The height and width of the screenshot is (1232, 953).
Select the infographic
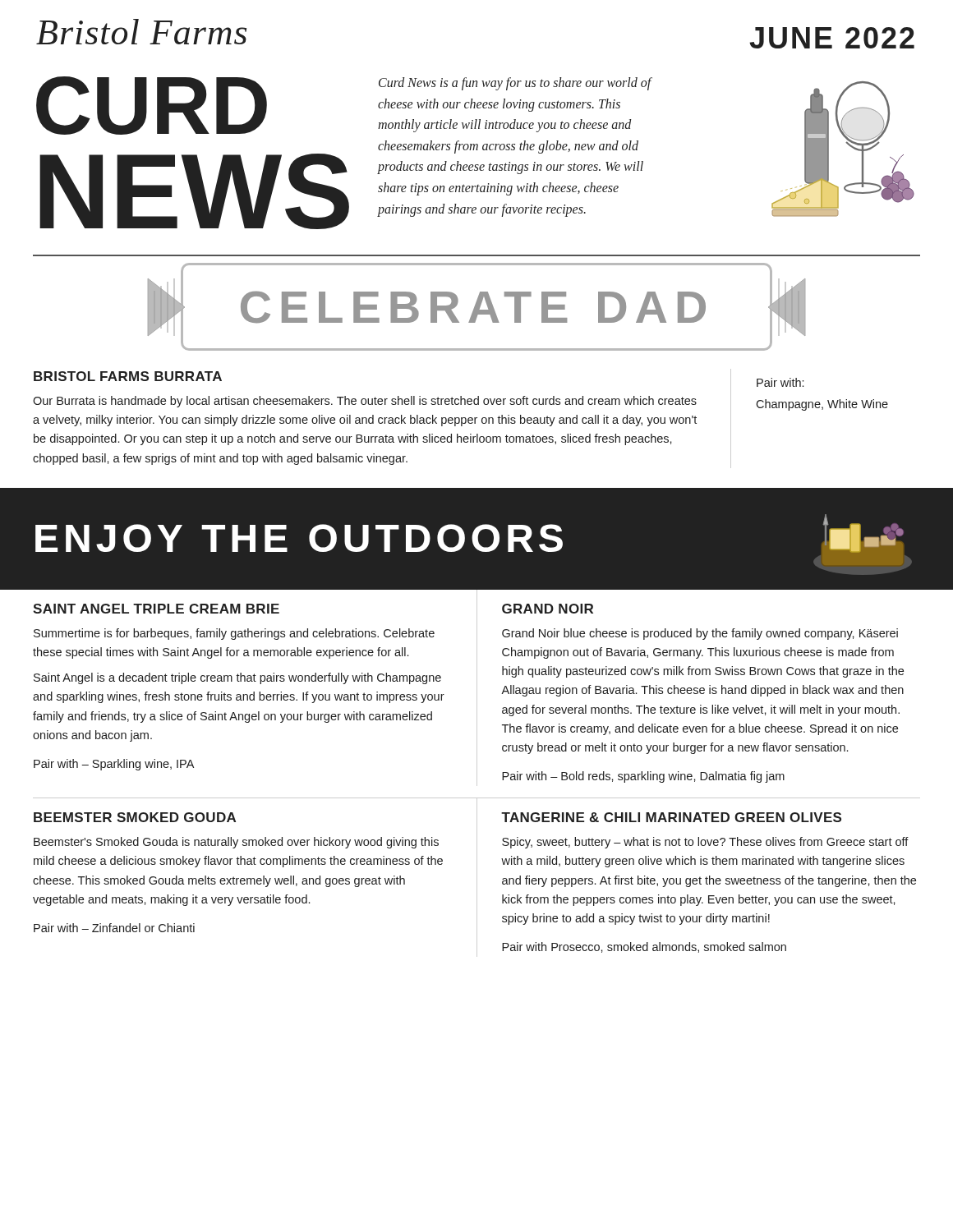(x=476, y=307)
